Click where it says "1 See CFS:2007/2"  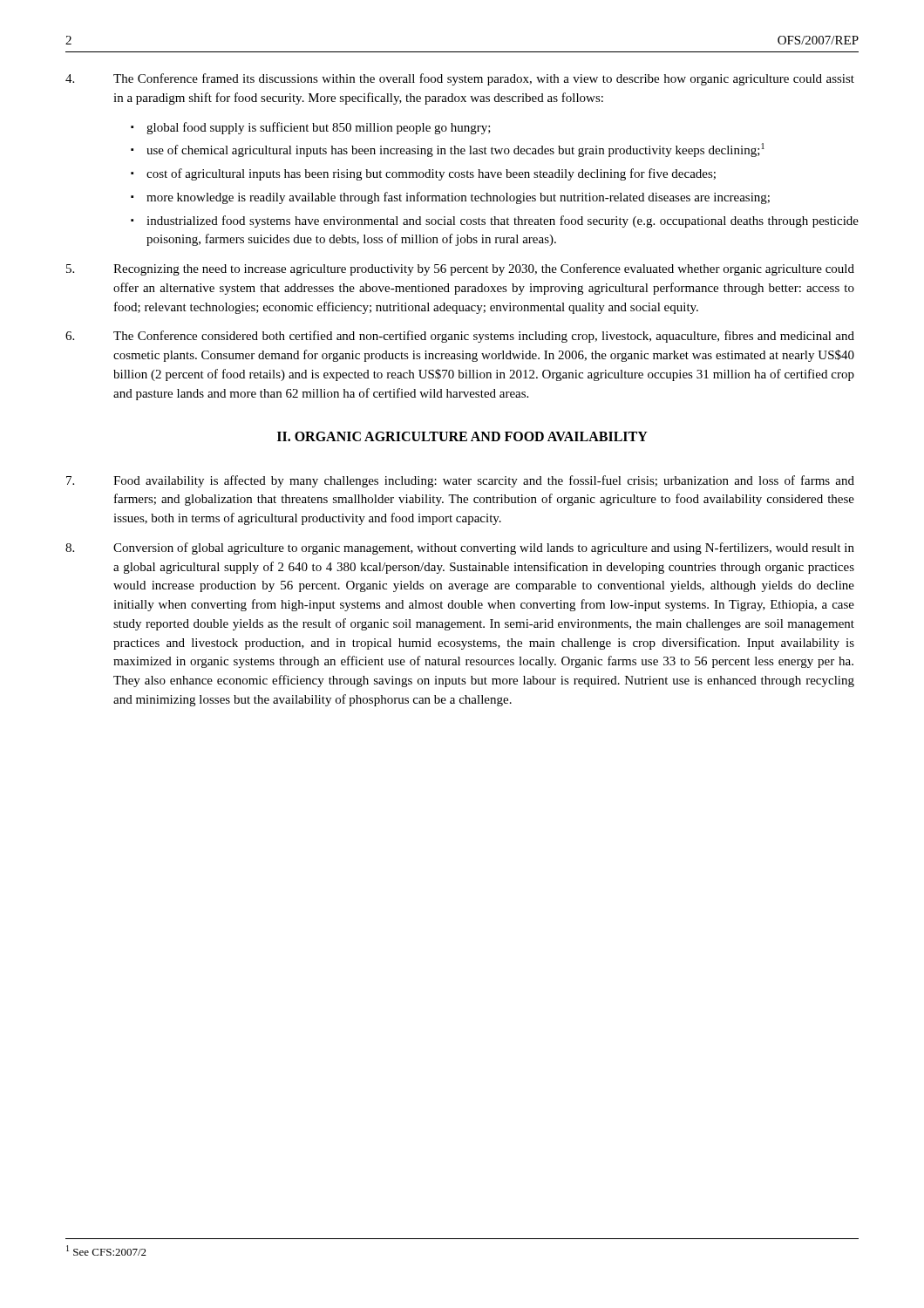point(106,1251)
